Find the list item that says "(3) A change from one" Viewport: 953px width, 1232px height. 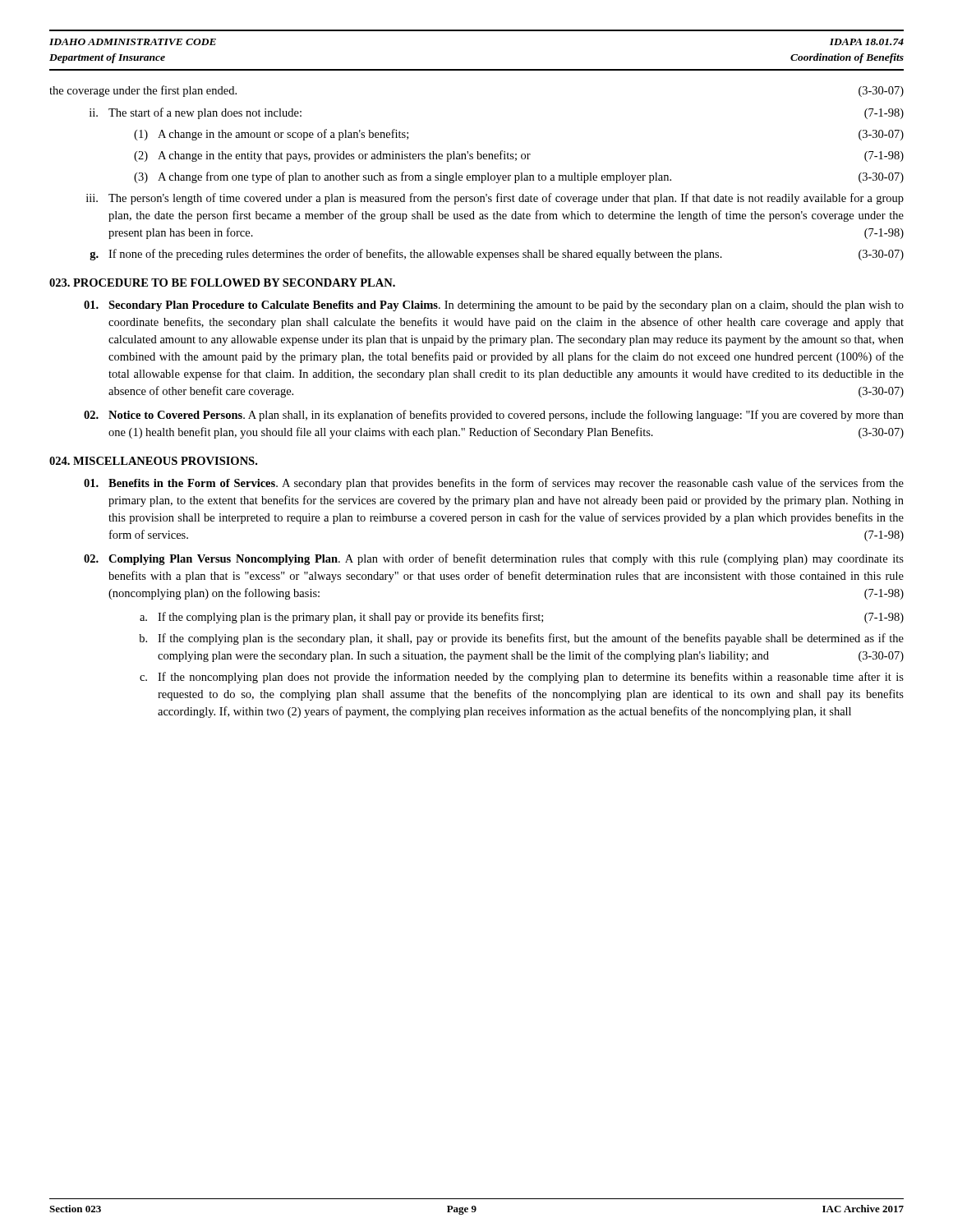pyautogui.click(x=476, y=177)
